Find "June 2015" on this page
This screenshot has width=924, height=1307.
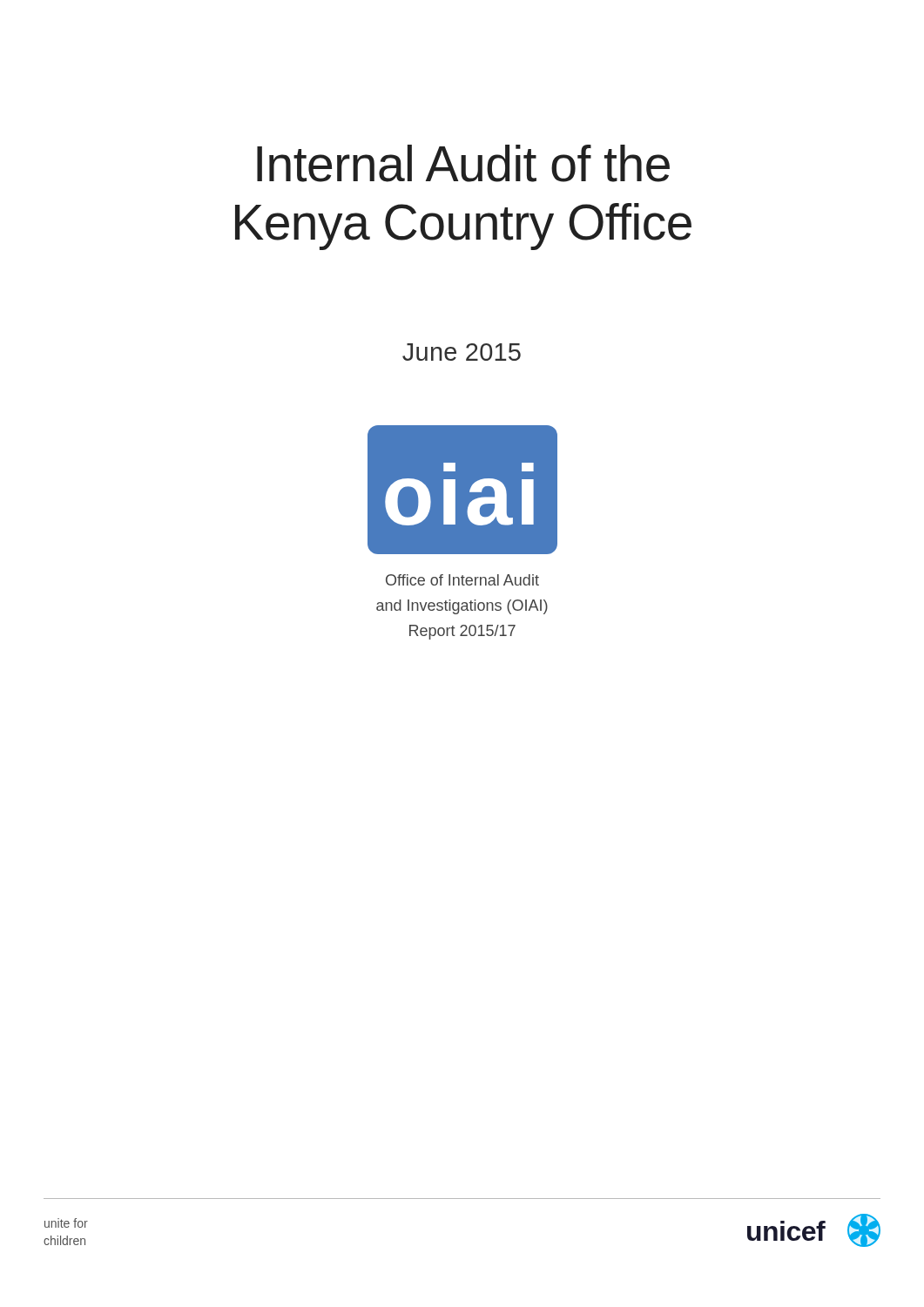click(x=462, y=352)
